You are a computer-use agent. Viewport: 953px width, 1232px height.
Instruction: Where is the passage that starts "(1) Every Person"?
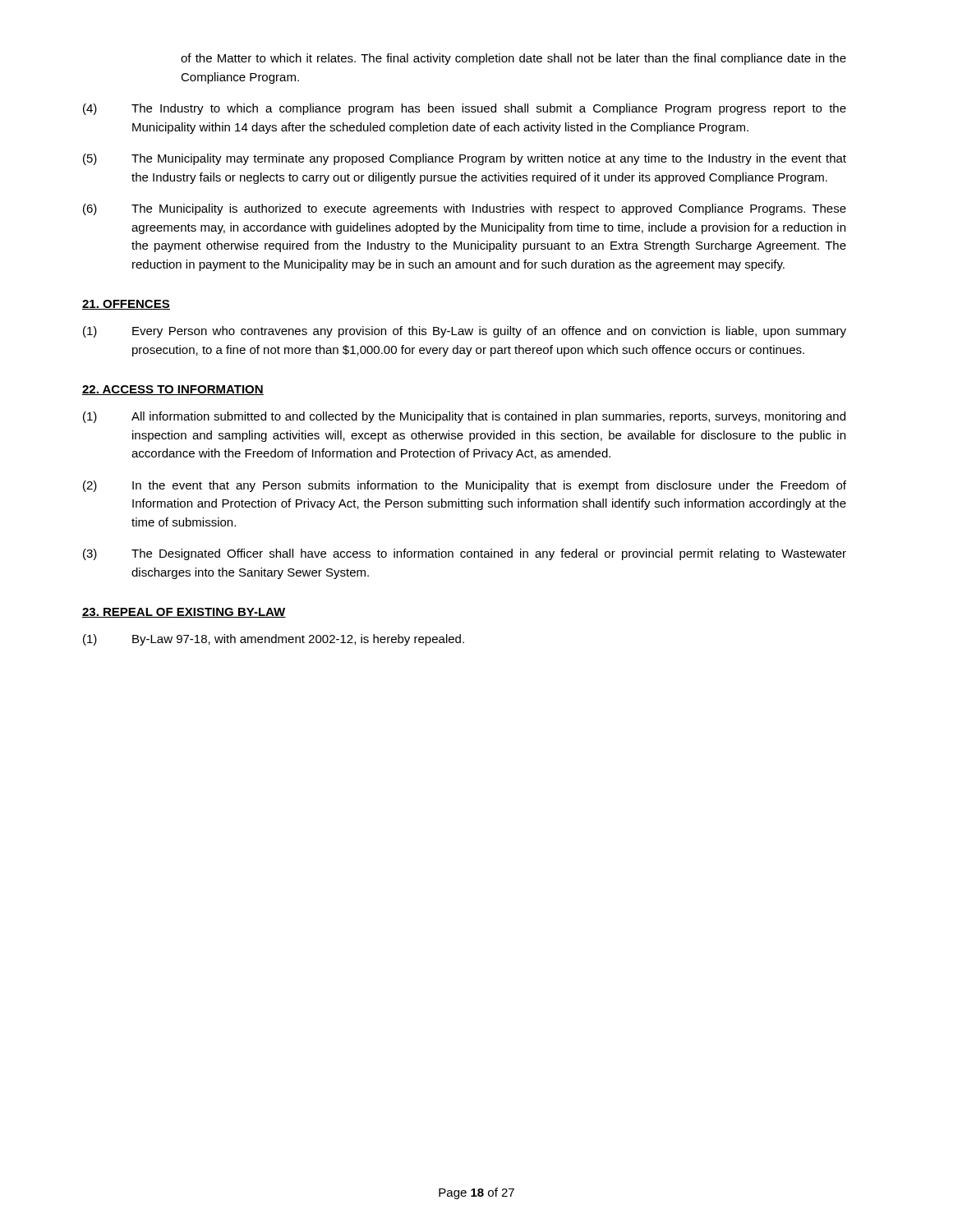tap(464, 340)
